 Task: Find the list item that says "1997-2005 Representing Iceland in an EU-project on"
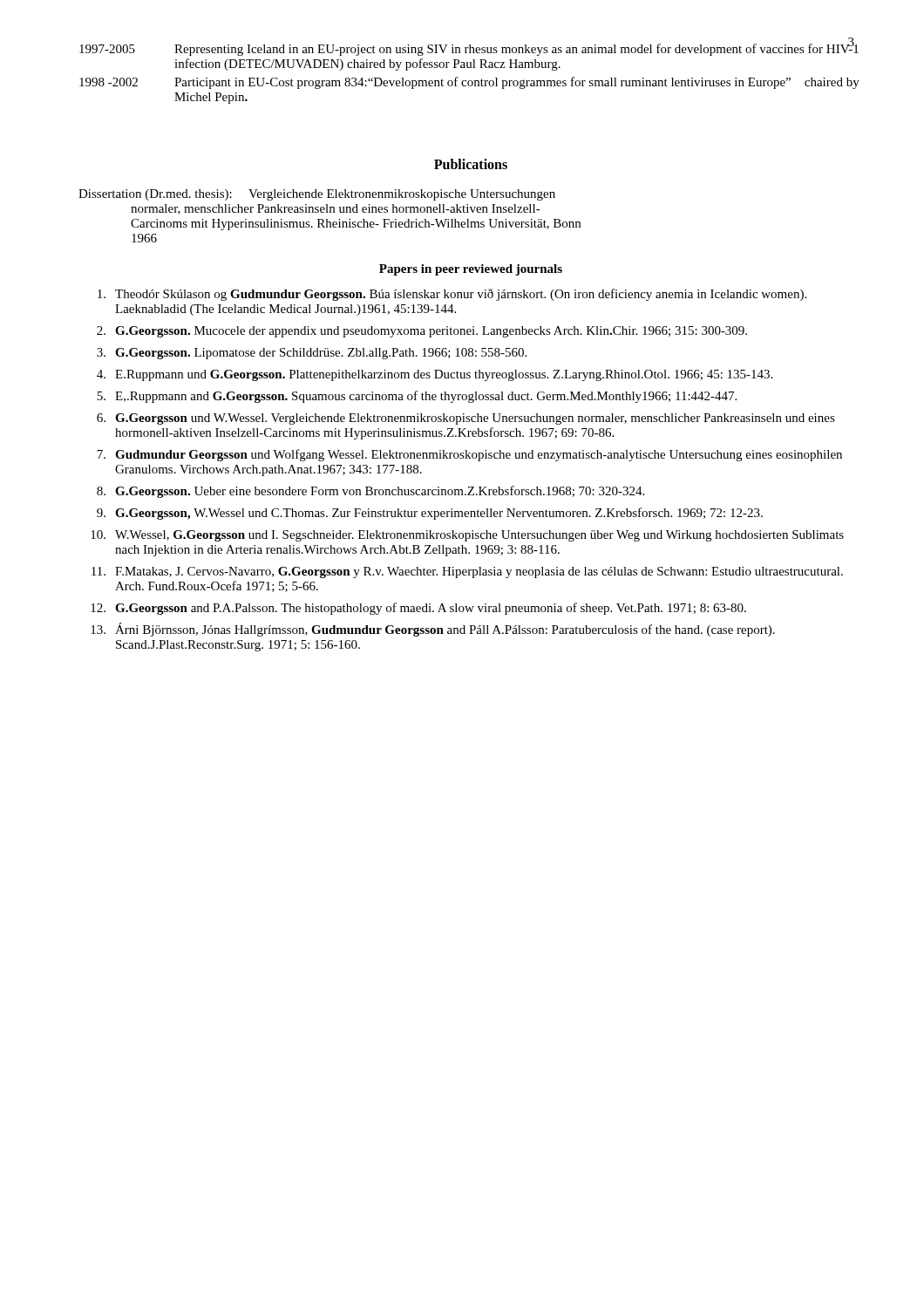471,57
